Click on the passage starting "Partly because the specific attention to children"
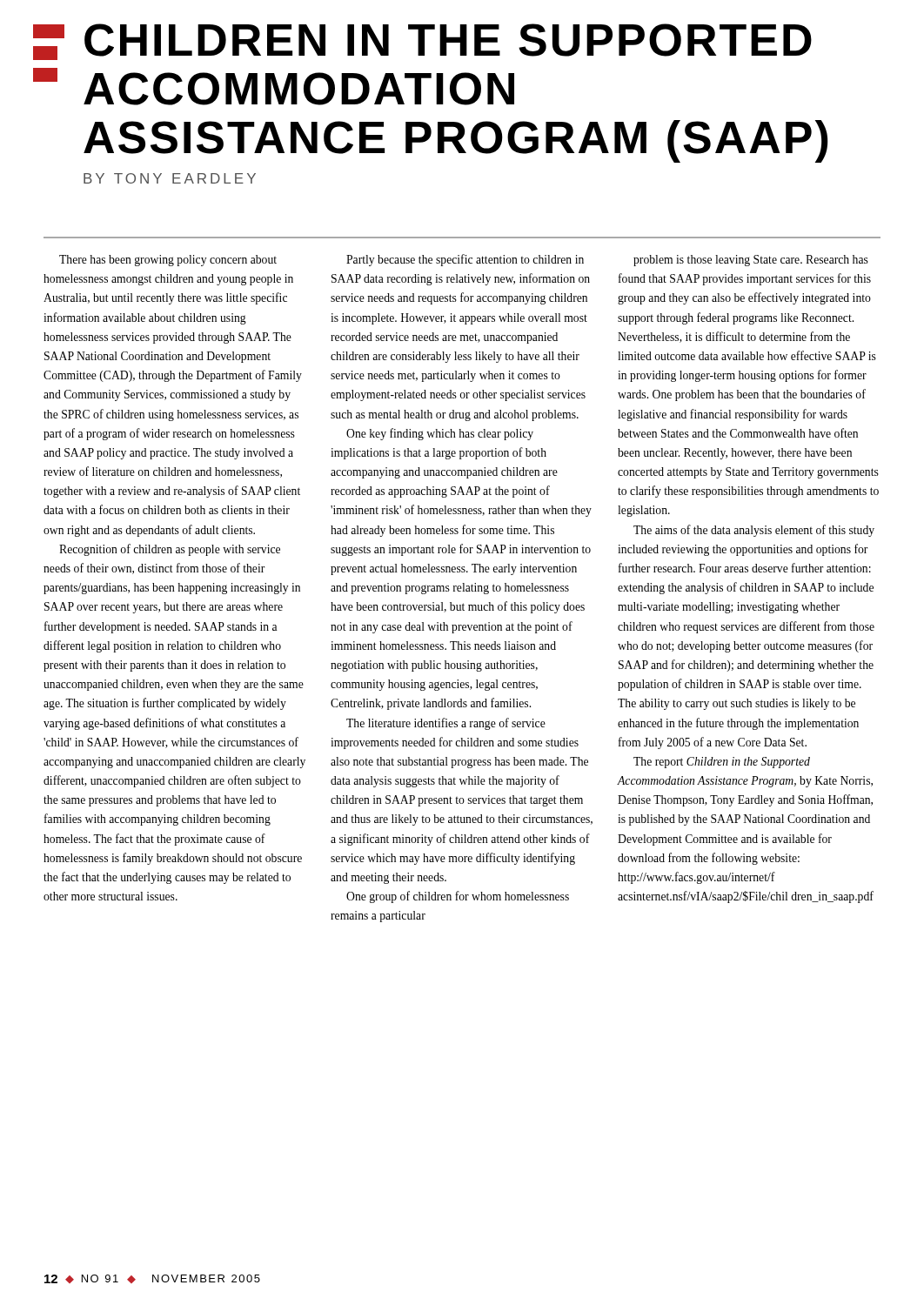The width and height of the screenshot is (924, 1305). [462, 588]
